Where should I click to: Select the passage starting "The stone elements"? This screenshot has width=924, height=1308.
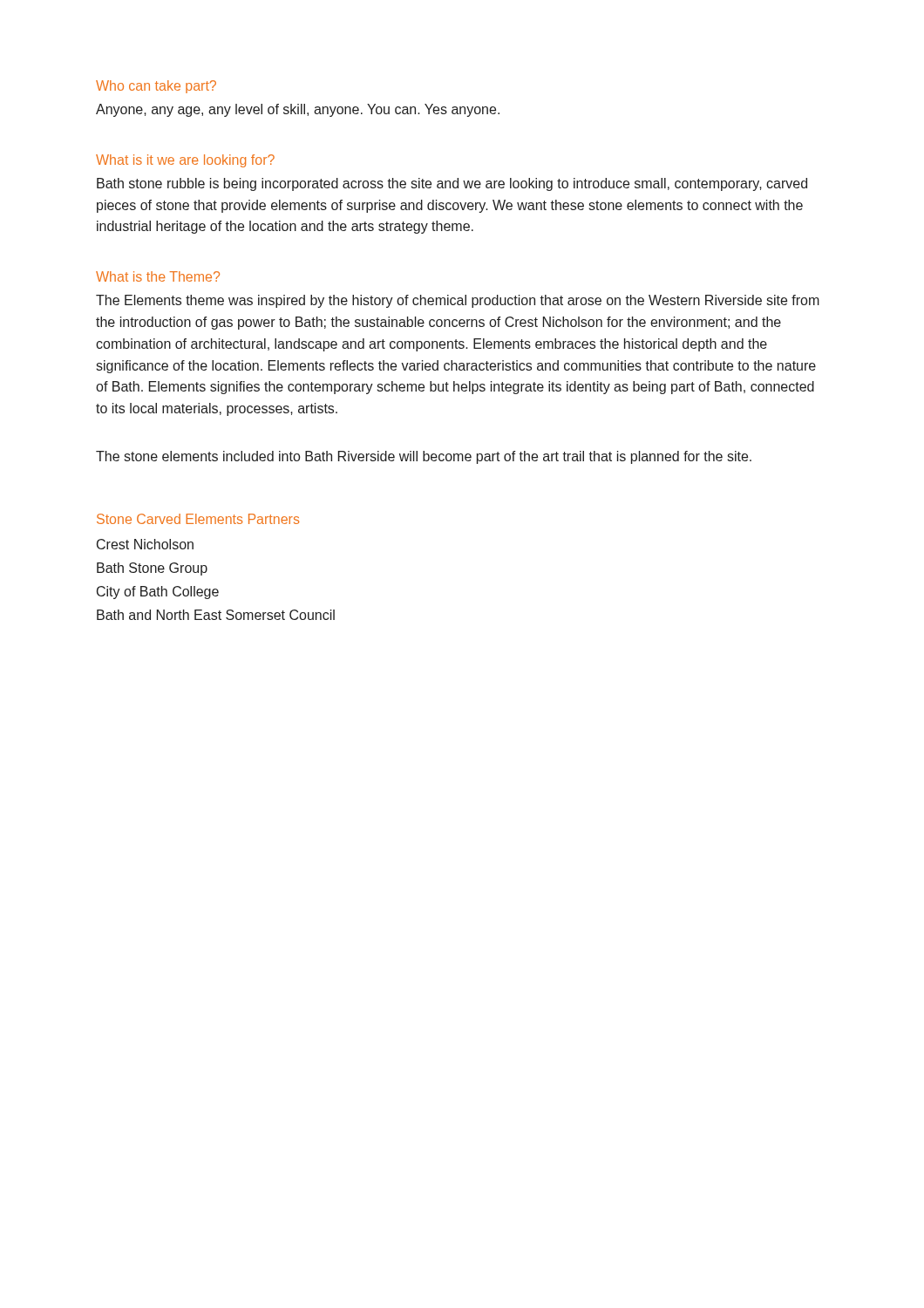(x=424, y=456)
